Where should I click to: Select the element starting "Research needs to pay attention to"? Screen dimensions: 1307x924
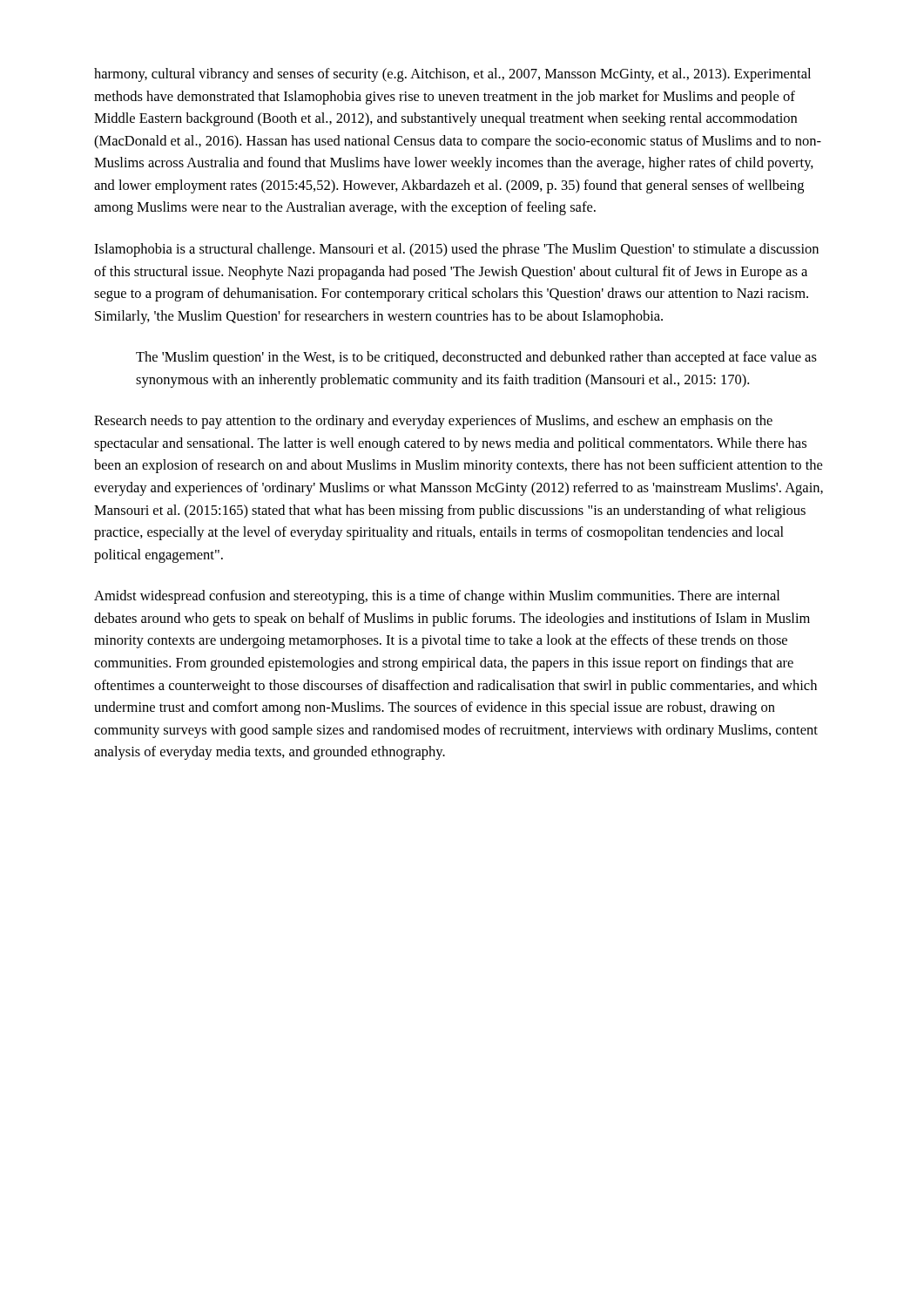[459, 488]
